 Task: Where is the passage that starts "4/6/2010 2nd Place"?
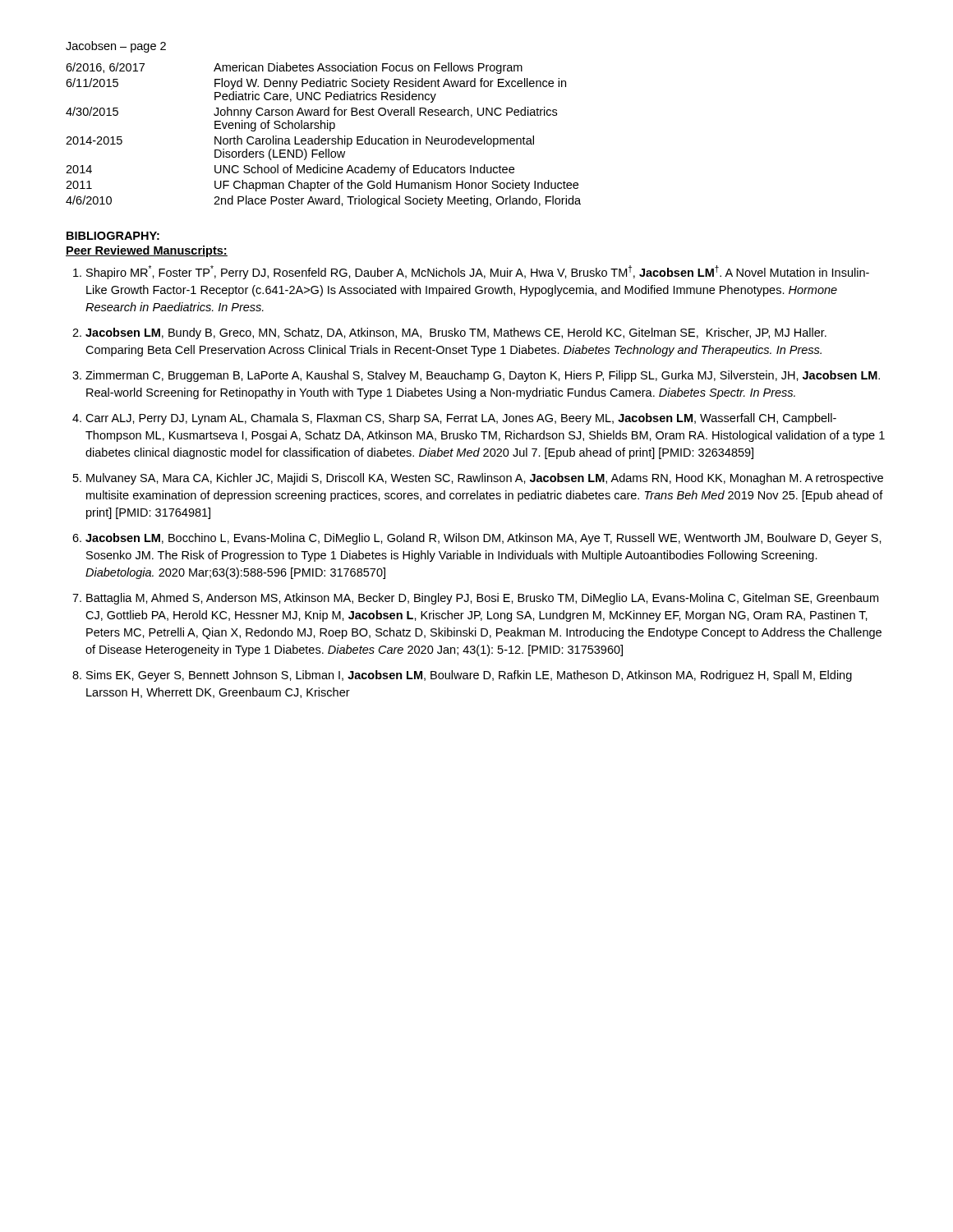[x=476, y=202]
